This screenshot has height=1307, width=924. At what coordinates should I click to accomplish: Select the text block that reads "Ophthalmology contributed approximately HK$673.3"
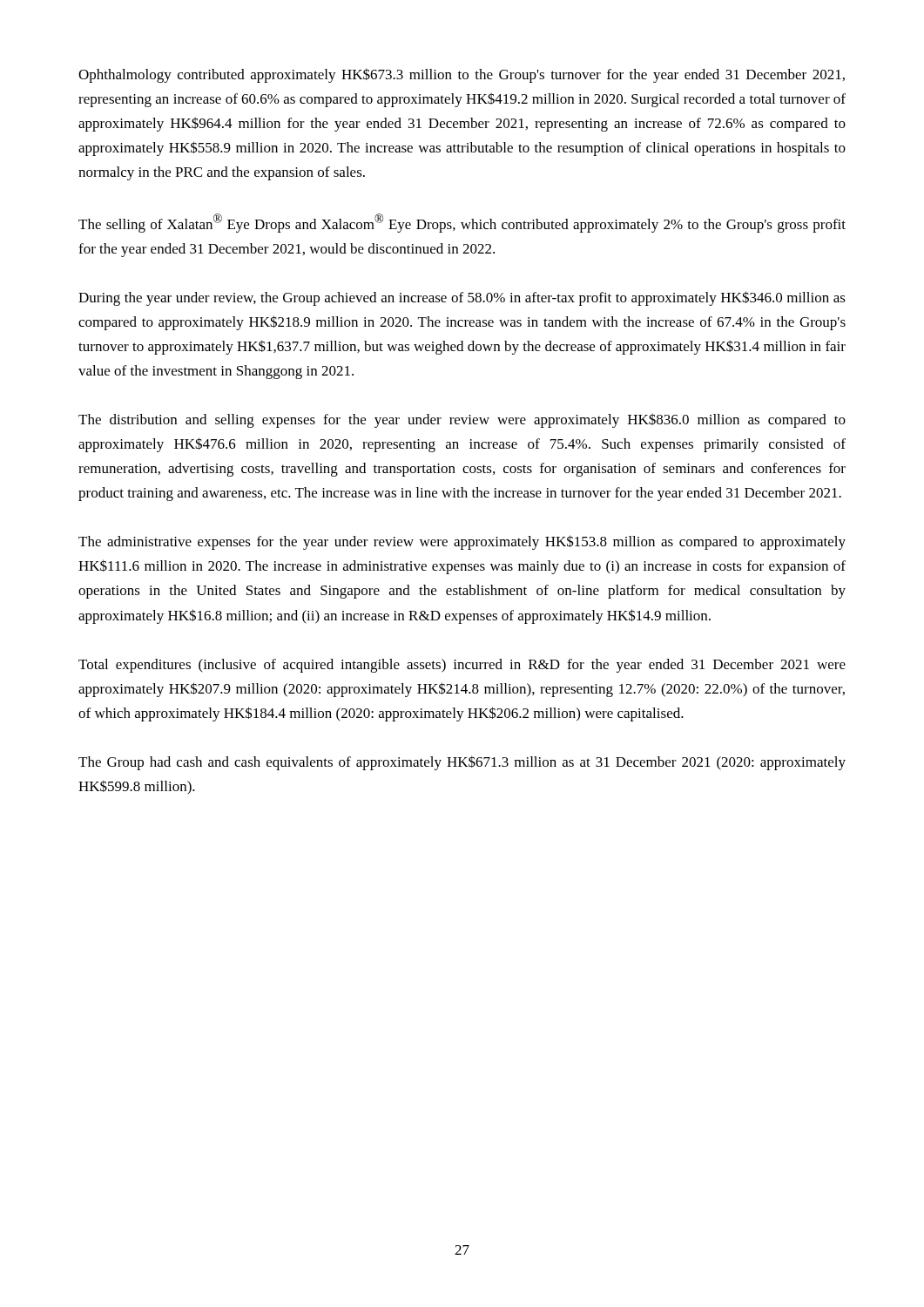(x=462, y=123)
